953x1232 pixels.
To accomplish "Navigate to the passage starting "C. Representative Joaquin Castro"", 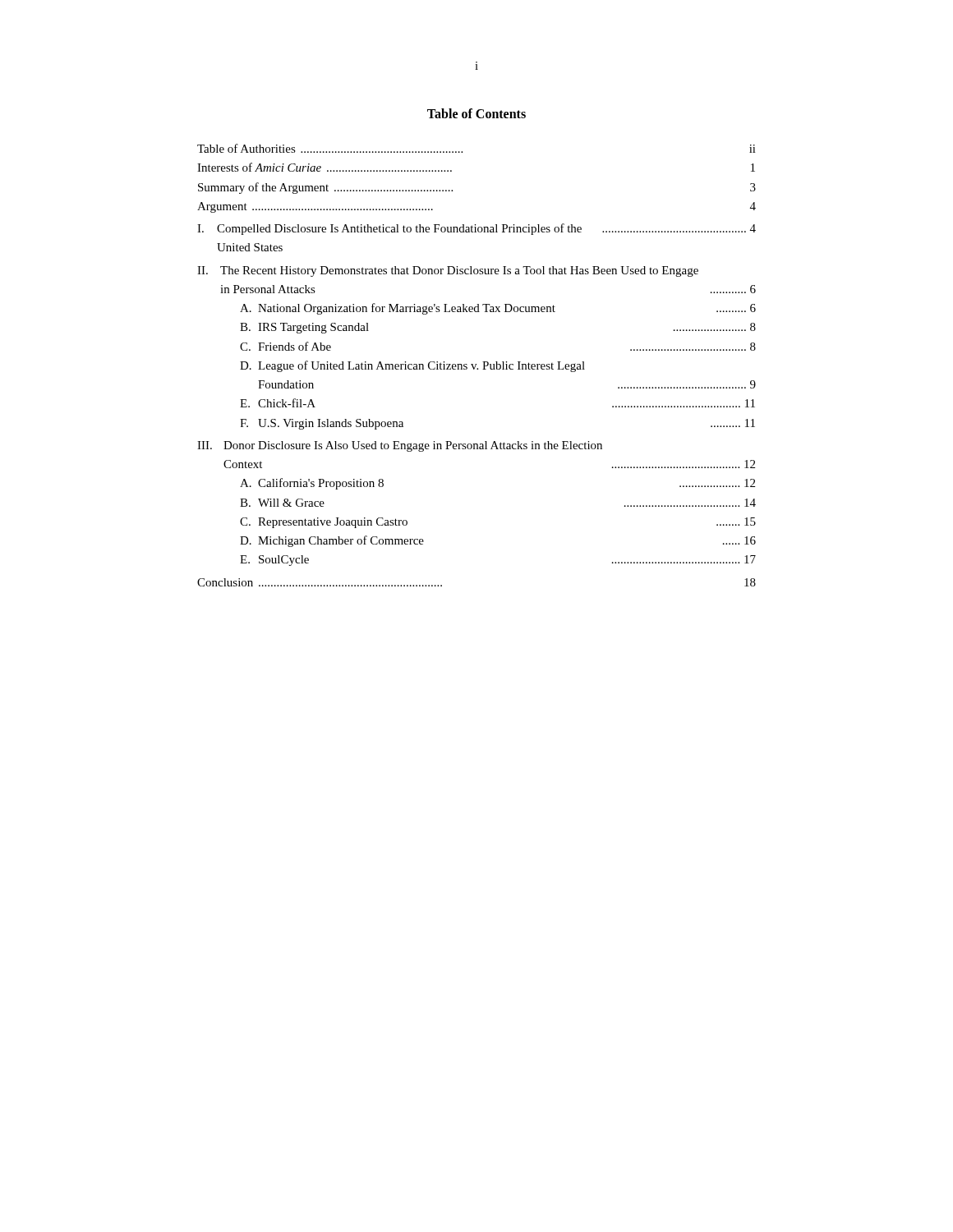I will pyautogui.click(x=328, y=523).
